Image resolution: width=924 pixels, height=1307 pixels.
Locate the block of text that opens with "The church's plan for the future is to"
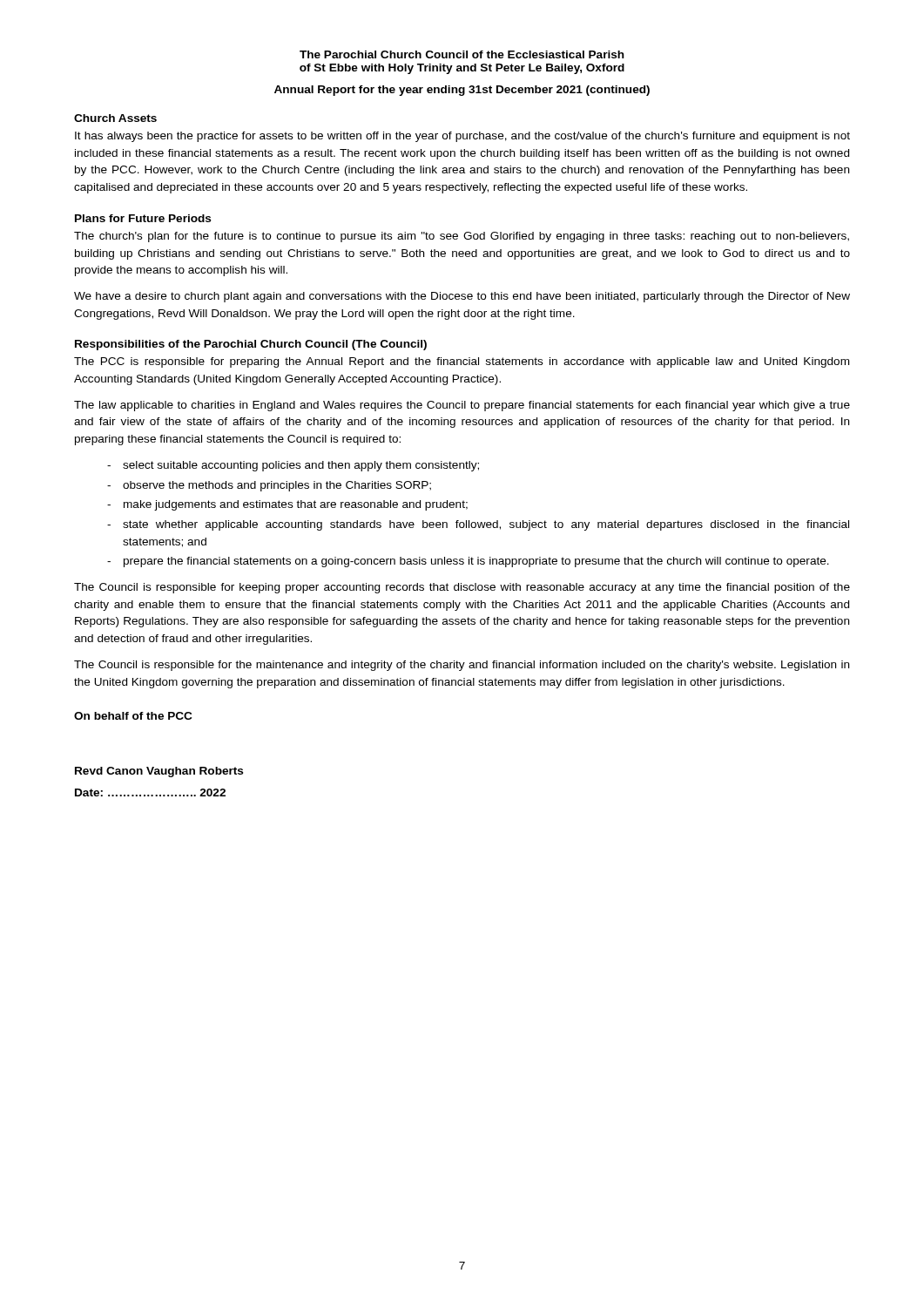462,253
